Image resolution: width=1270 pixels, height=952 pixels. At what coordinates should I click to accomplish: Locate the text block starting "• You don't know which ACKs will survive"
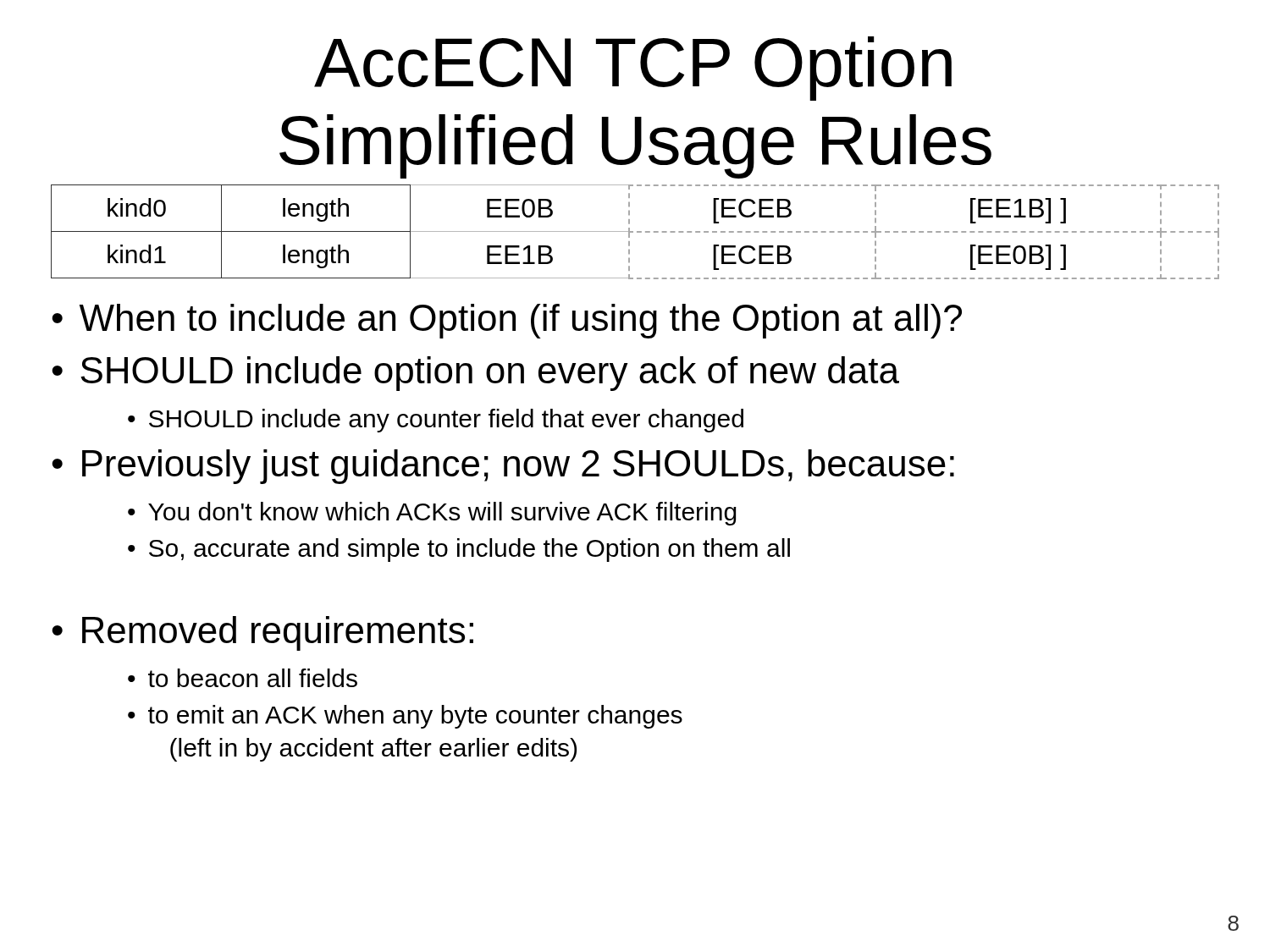432,512
